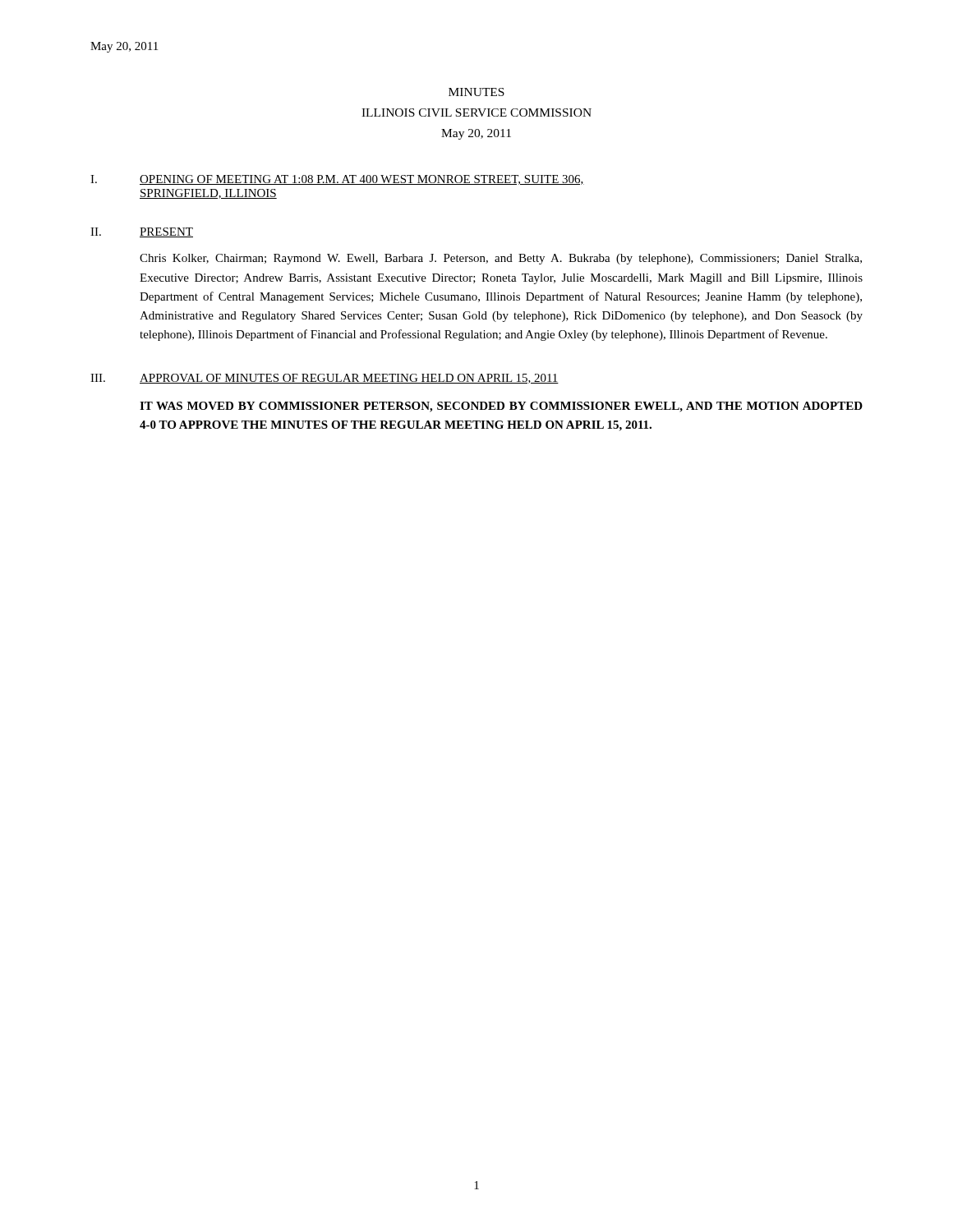Find the element starting "Chris Kolker, Chairman; Raymond W."

point(501,296)
